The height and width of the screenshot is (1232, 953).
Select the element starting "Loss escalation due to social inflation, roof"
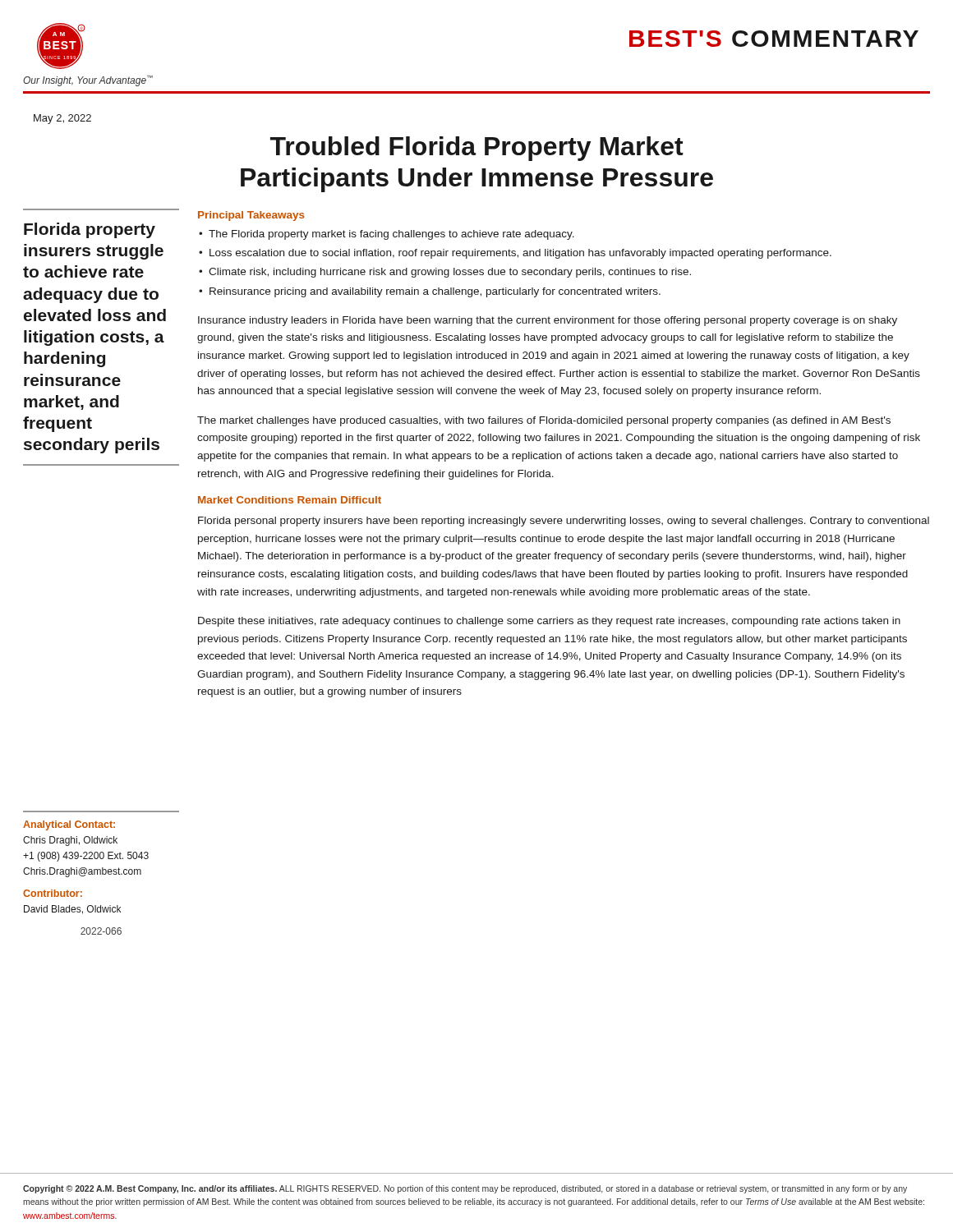point(520,253)
